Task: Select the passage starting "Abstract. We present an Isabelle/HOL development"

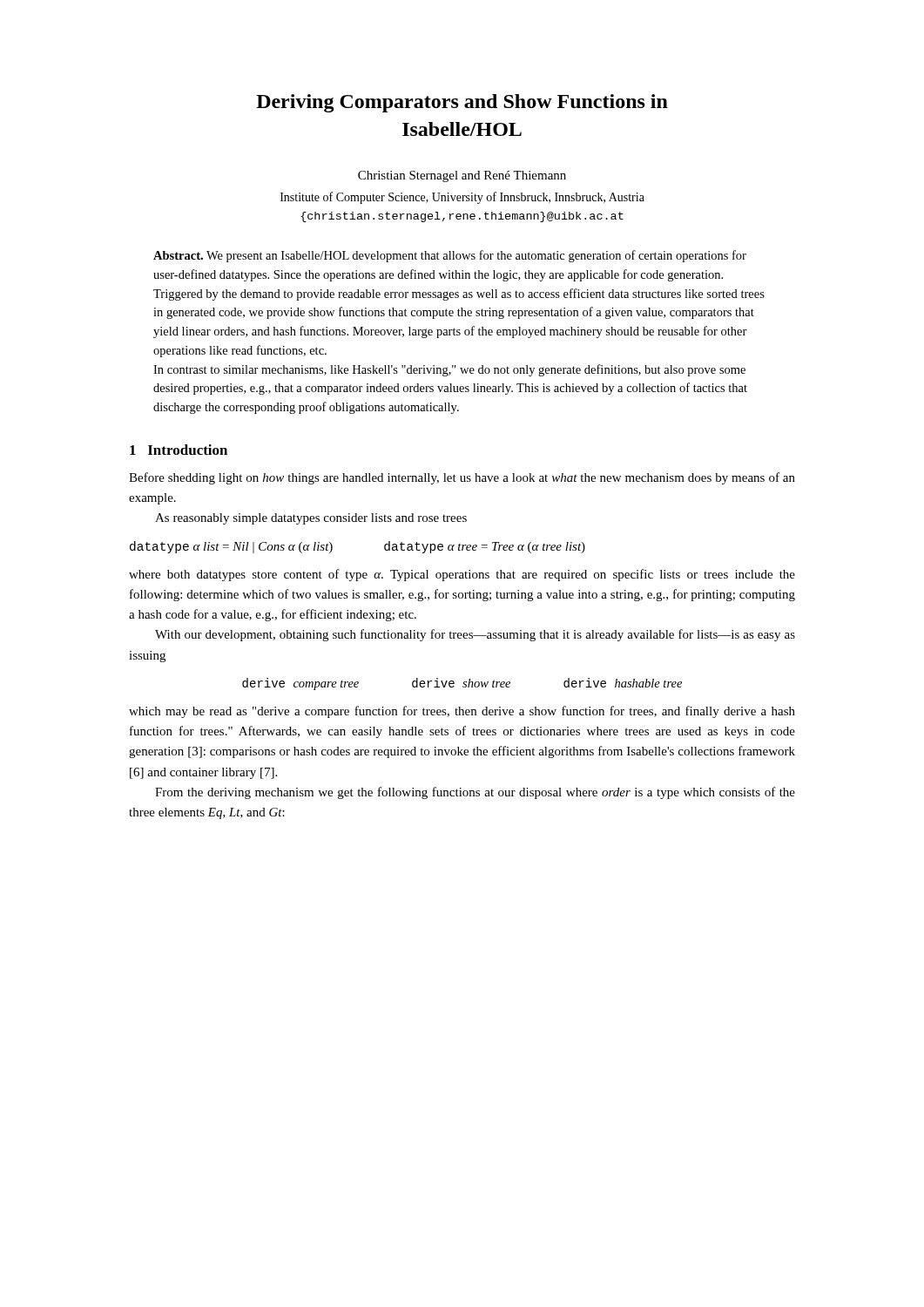Action: pos(462,332)
